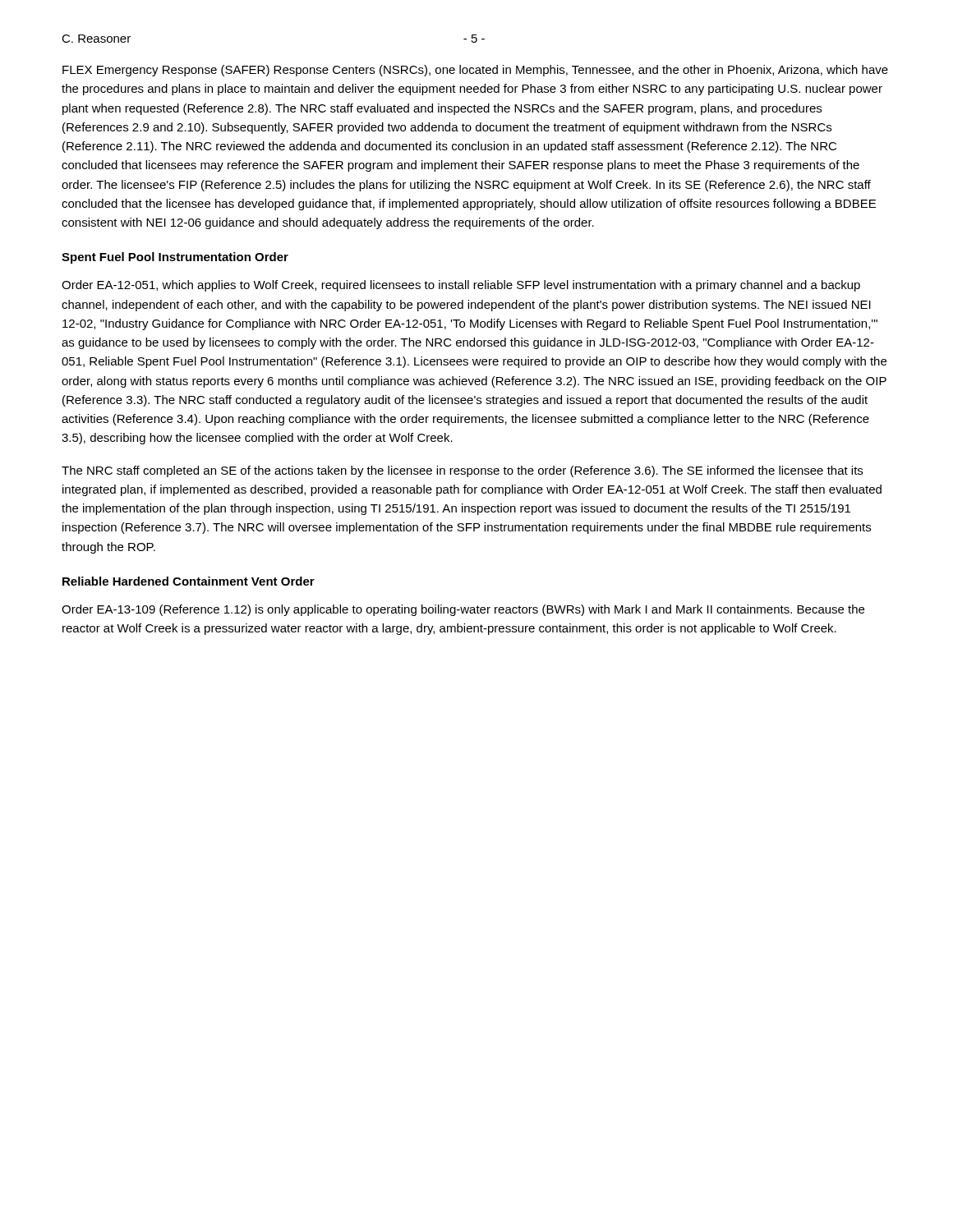Locate the region starting "The NRC staff completed an SE of the"
Screen dimensions: 1232x953
point(472,508)
